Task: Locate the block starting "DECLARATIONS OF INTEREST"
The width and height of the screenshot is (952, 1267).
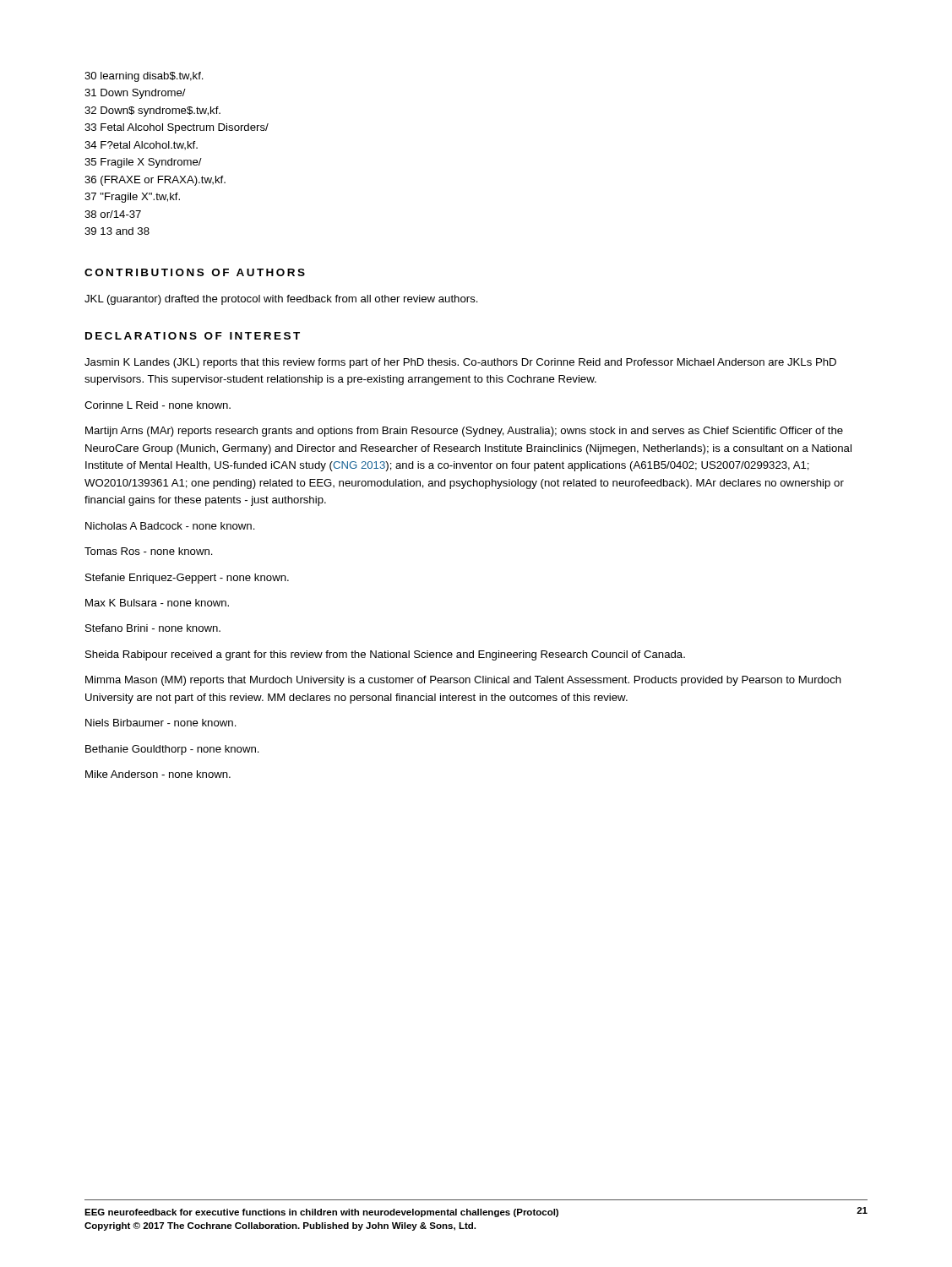Action: tap(193, 336)
